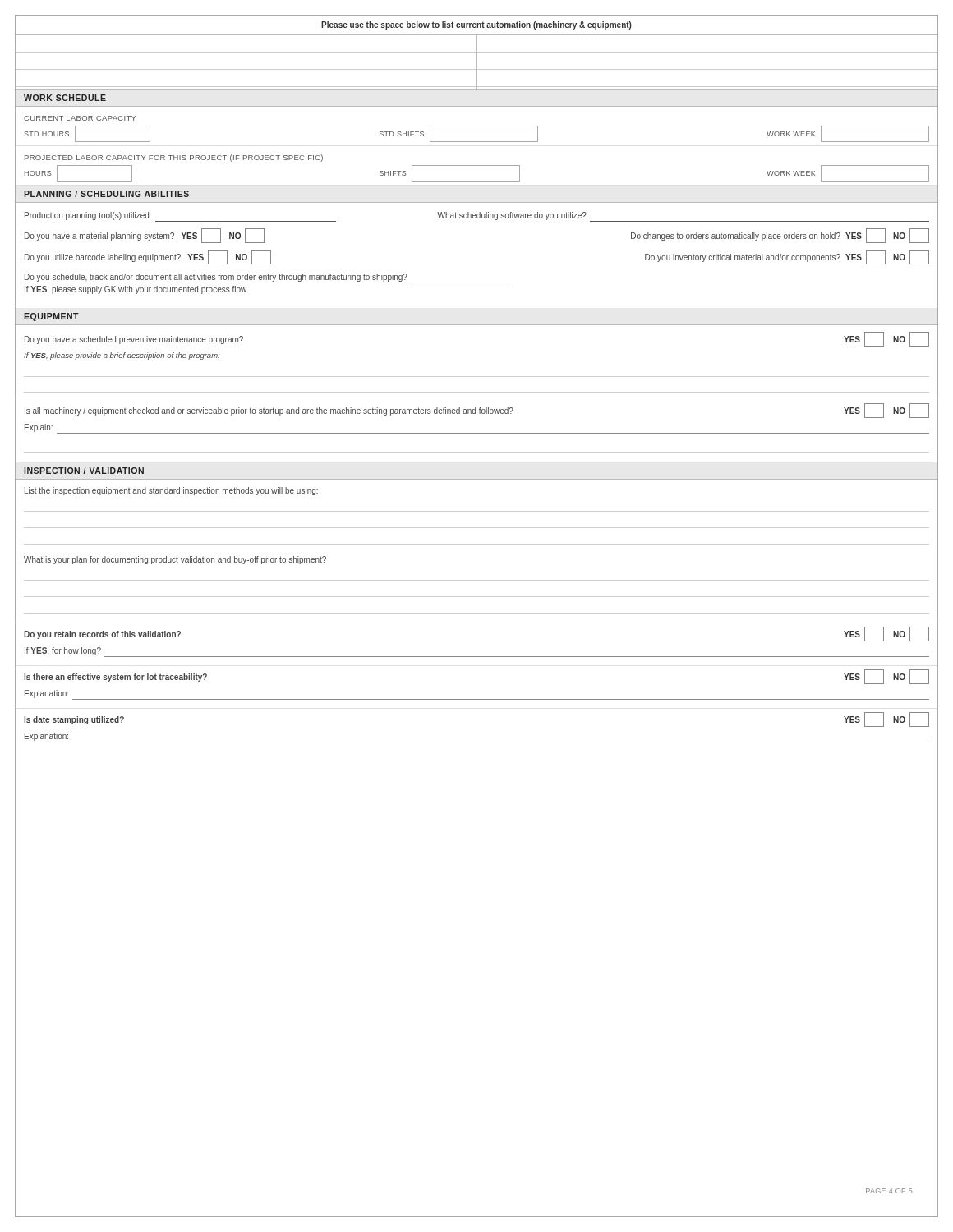Locate the block of text that opens with "Do you retain"
Screen dimensions: 1232x953
point(91,634)
